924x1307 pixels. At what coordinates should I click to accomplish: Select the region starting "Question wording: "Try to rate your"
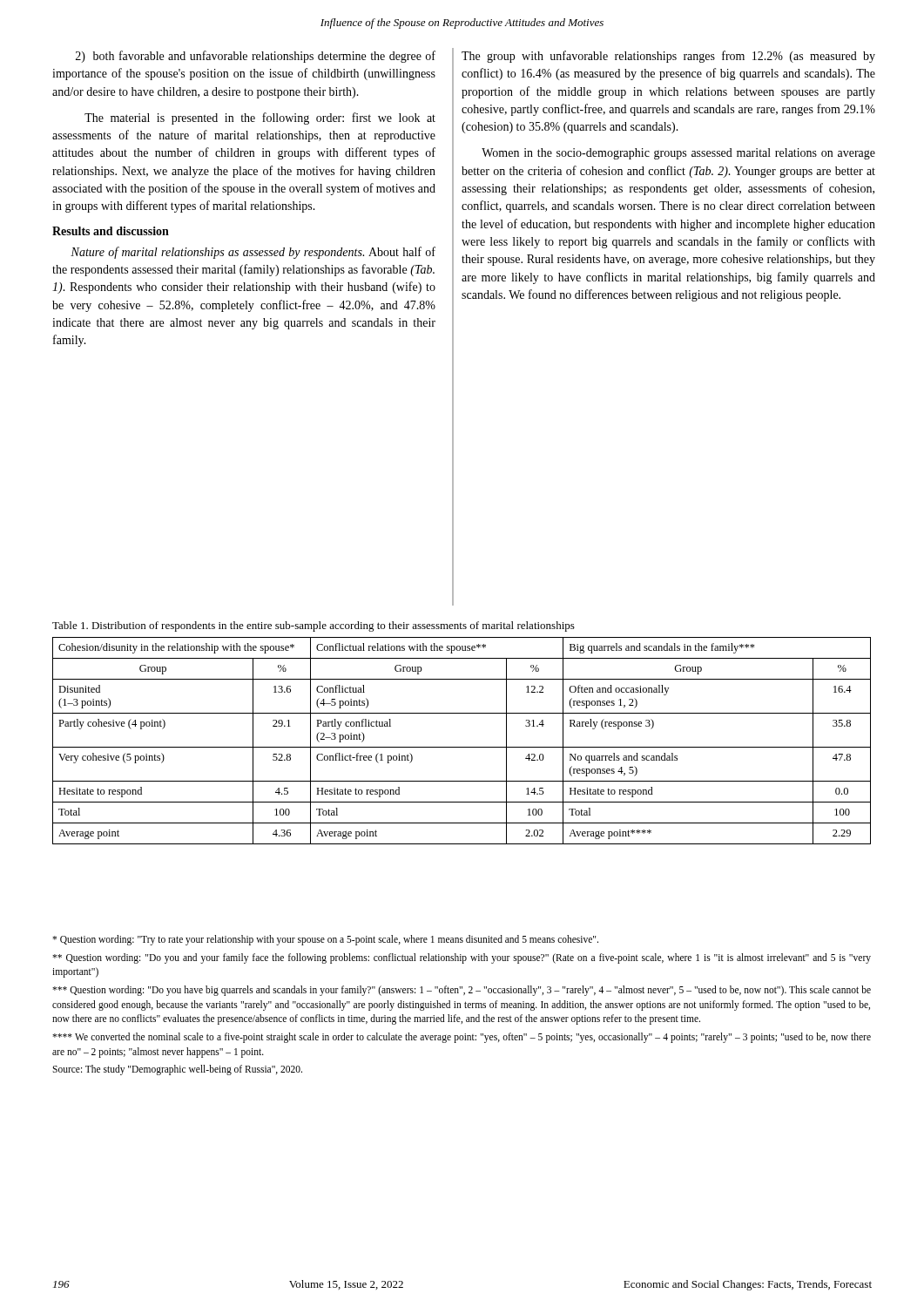(x=462, y=1005)
